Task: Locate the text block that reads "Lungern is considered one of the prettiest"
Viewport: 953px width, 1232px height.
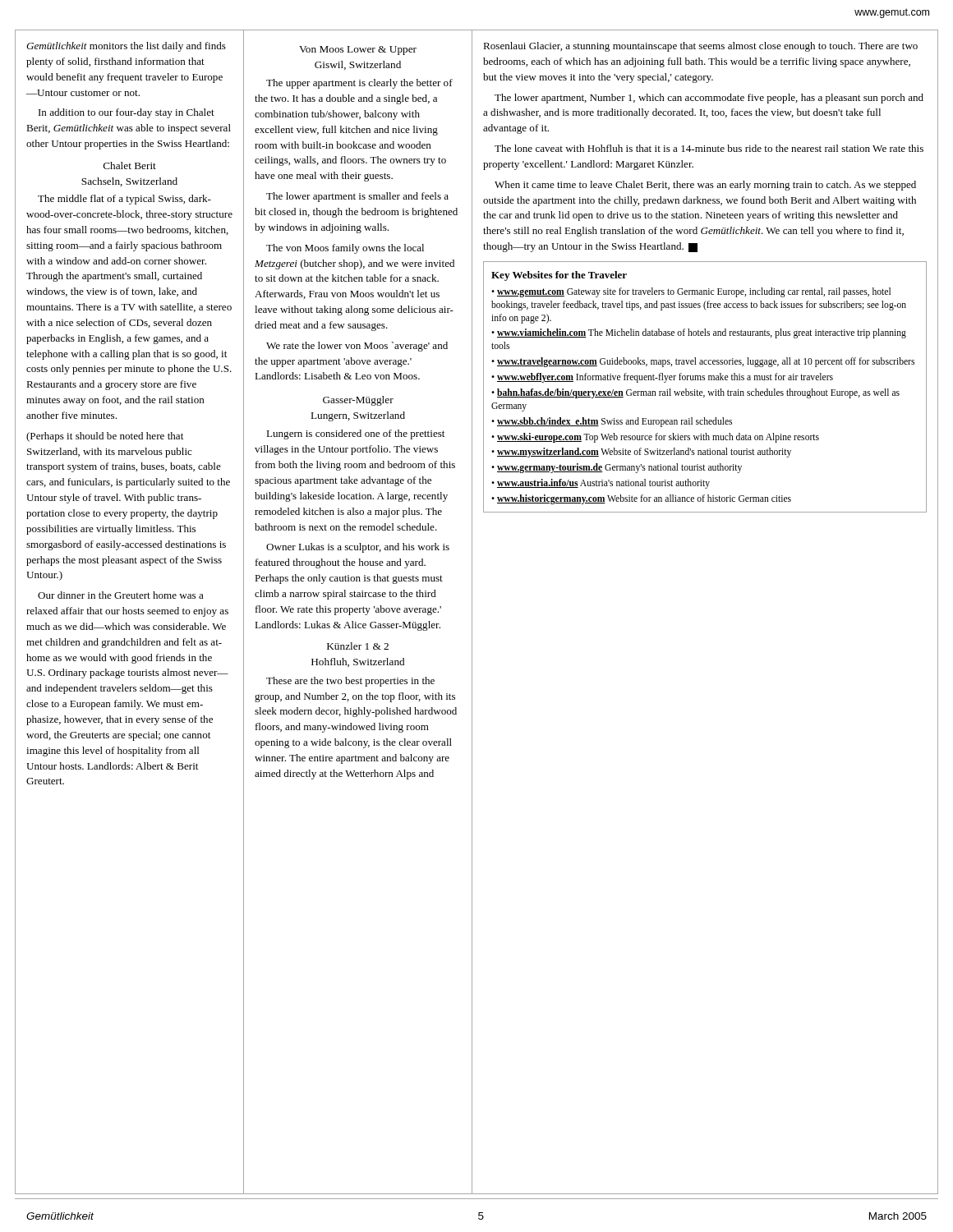Action: [x=358, y=530]
